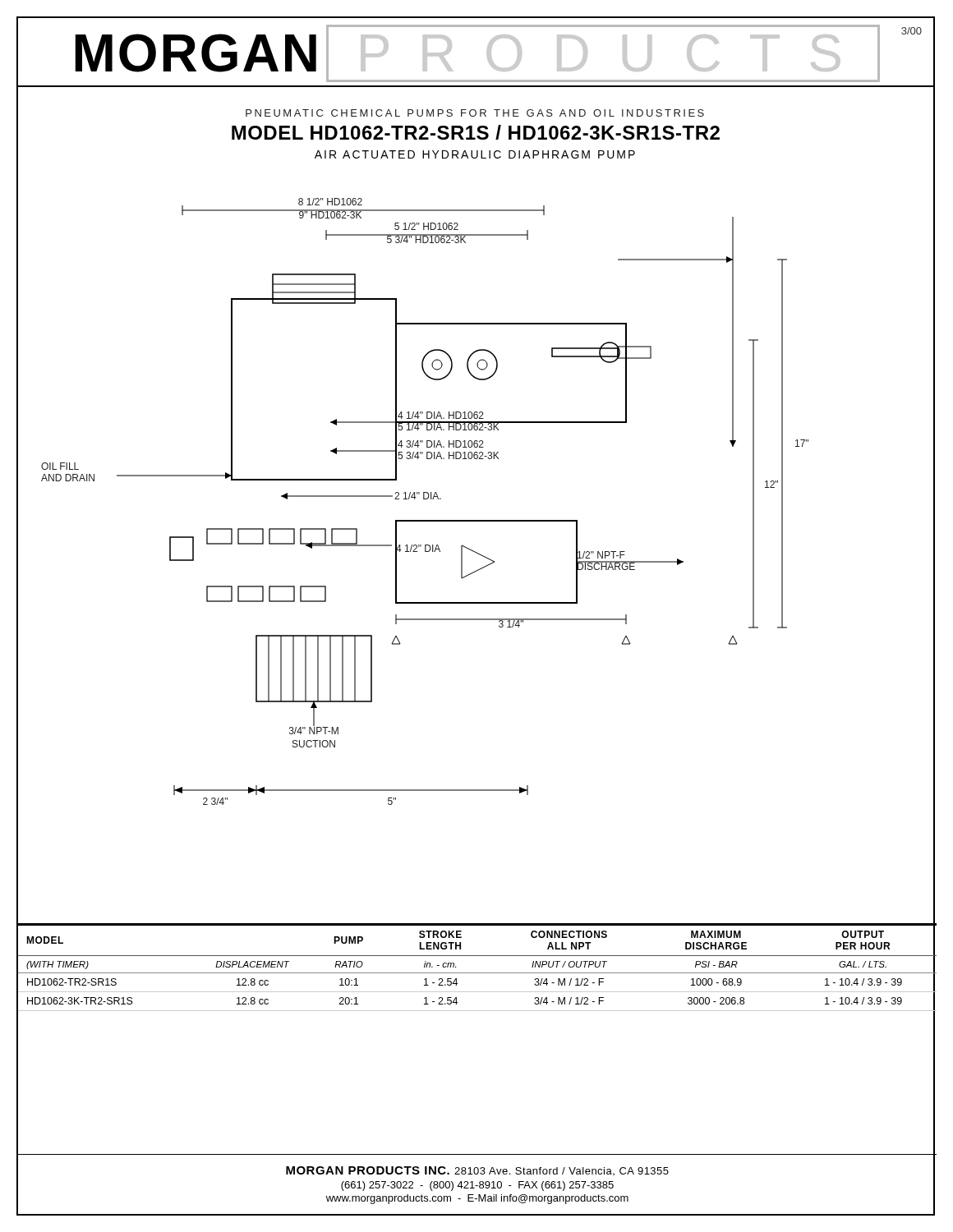Find the title on this page that starts "MODEL HD1062-TR2-SR1S /"

coord(476,133)
